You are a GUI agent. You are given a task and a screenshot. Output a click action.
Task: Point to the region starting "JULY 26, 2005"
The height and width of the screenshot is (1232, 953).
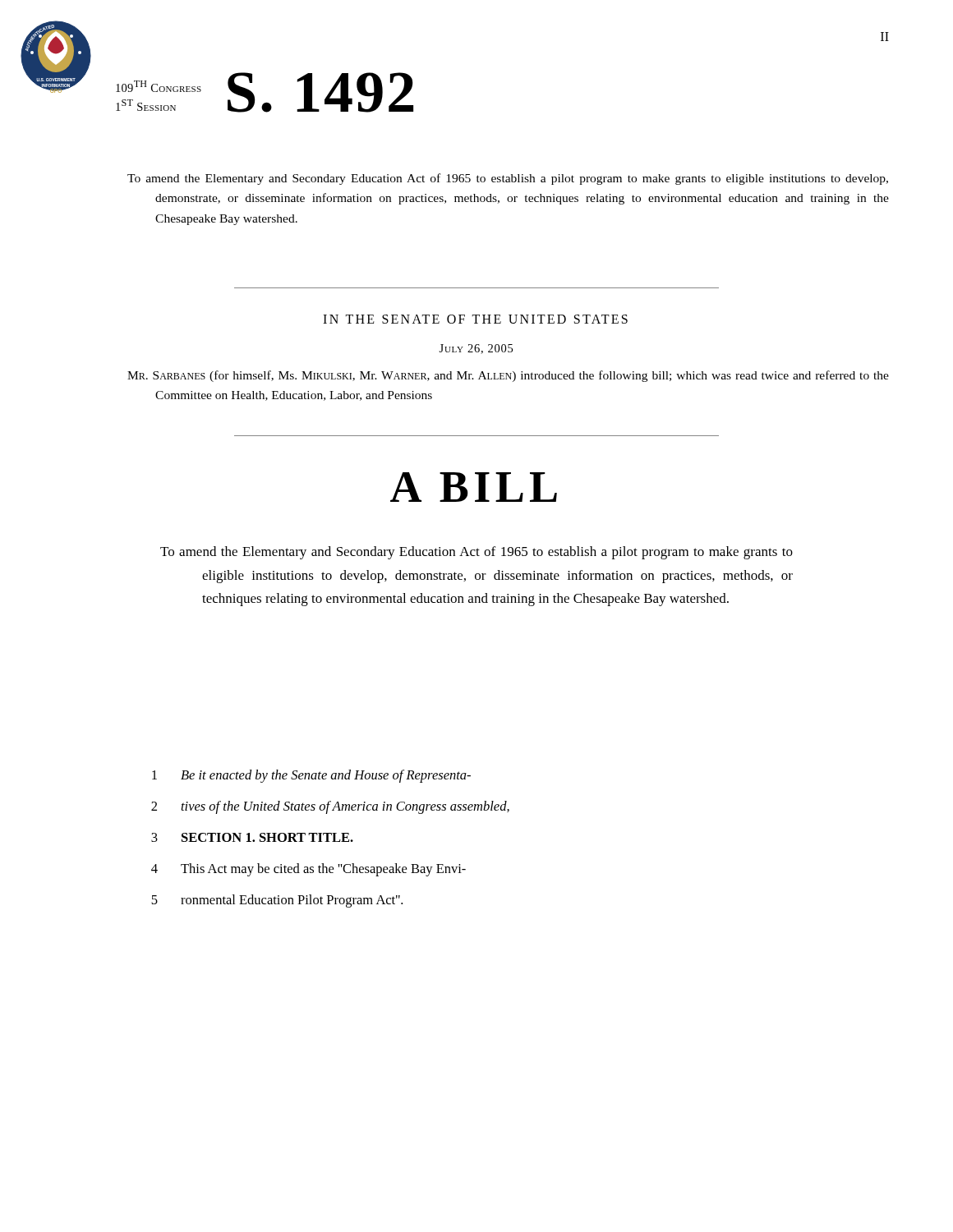click(x=476, y=348)
